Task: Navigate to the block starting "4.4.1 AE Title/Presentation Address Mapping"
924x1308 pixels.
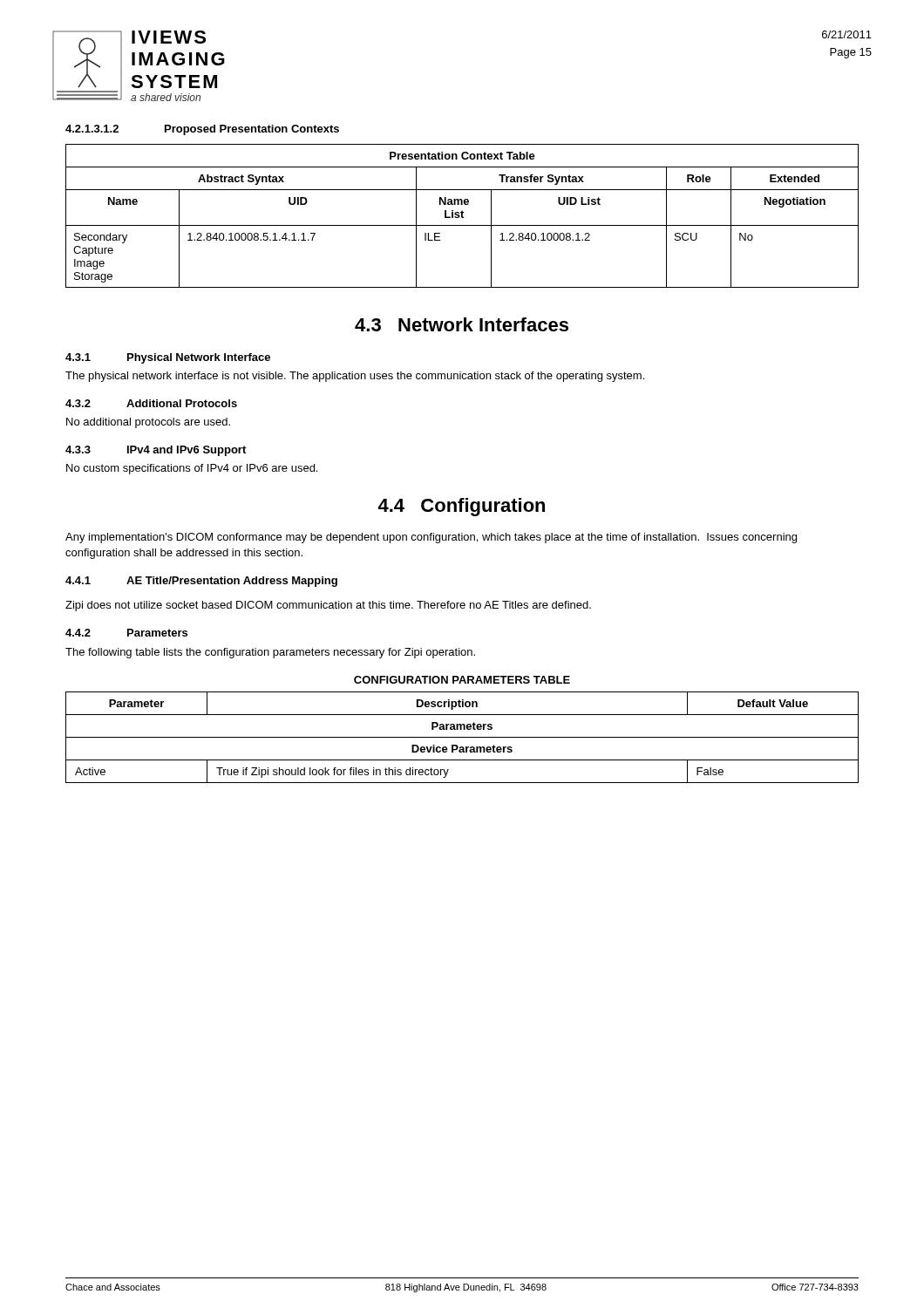Action: coord(202,580)
